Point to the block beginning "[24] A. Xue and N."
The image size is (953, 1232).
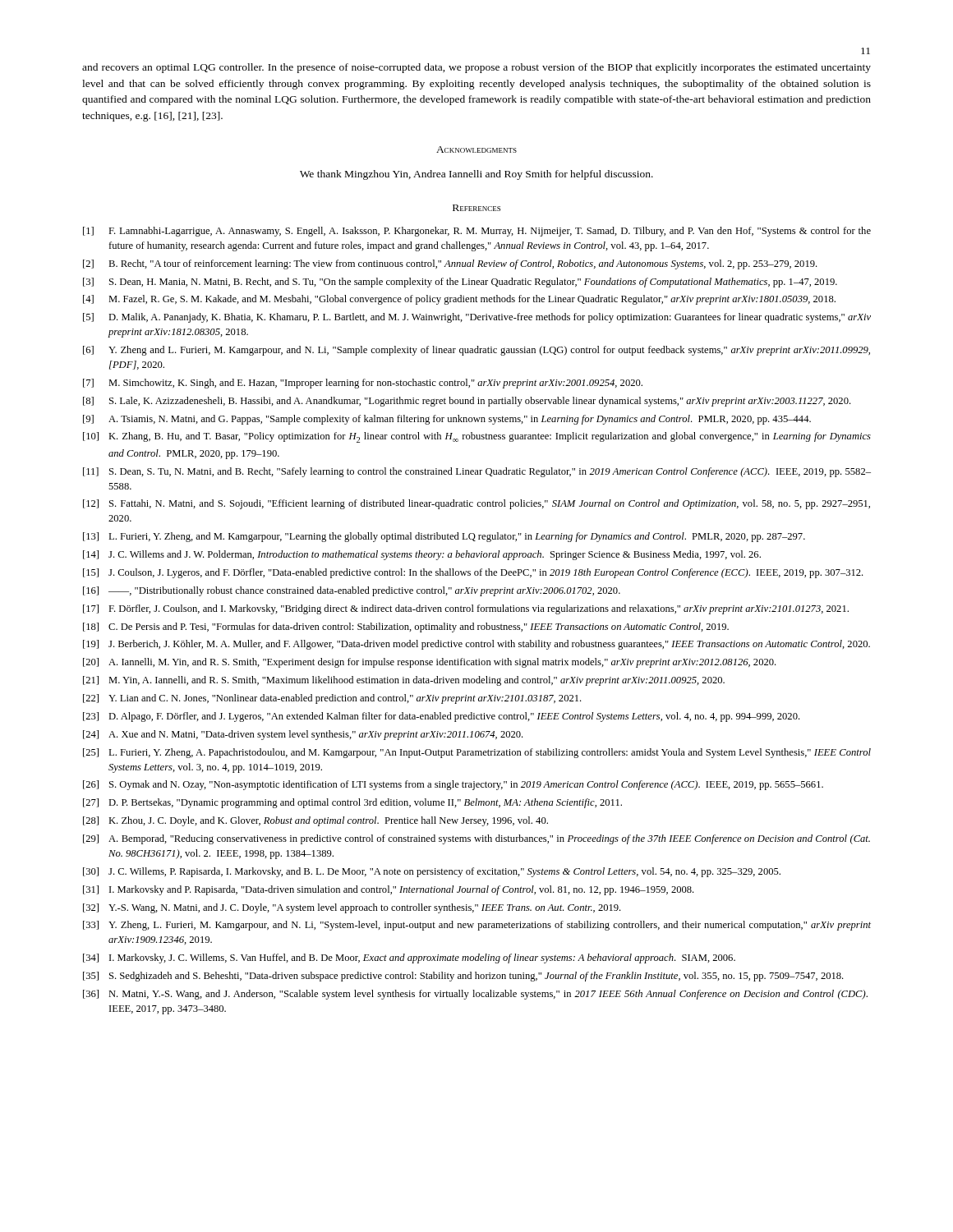coord(303,735)
